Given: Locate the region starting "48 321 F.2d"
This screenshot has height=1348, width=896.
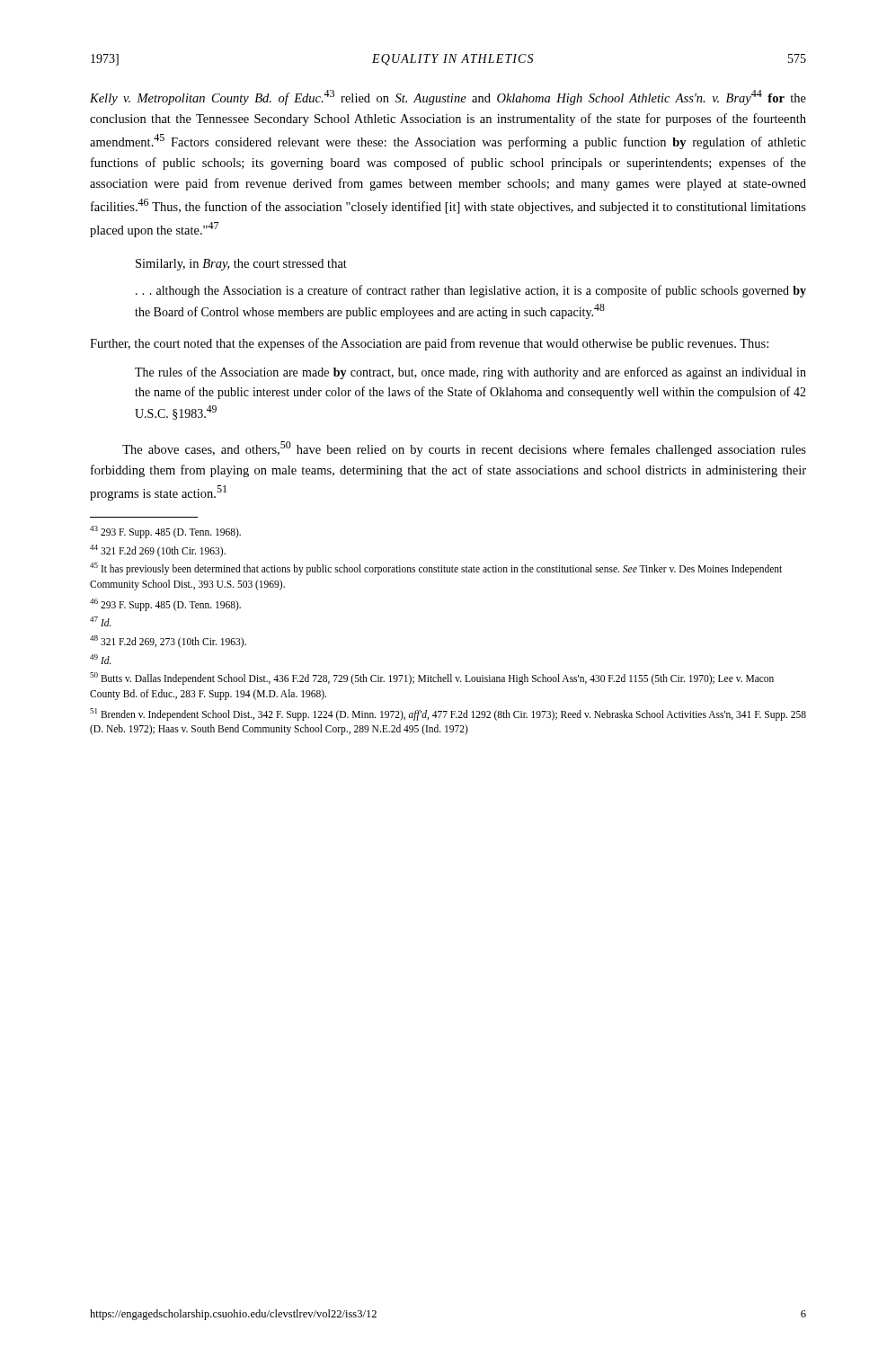Looking at the screenshot, I should click(168, 641).
